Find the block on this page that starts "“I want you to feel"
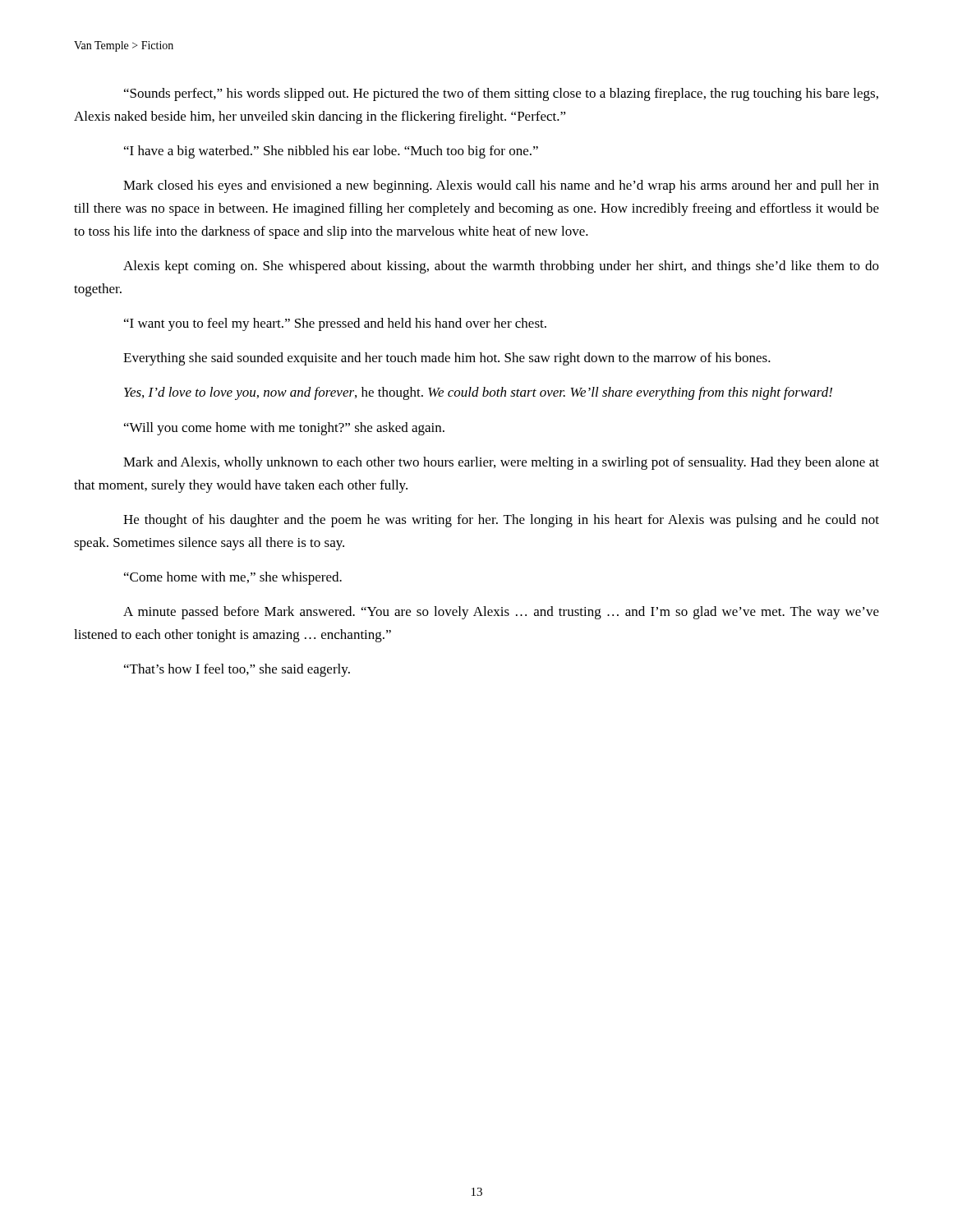 pyautogui.click(x=335, y=323)
